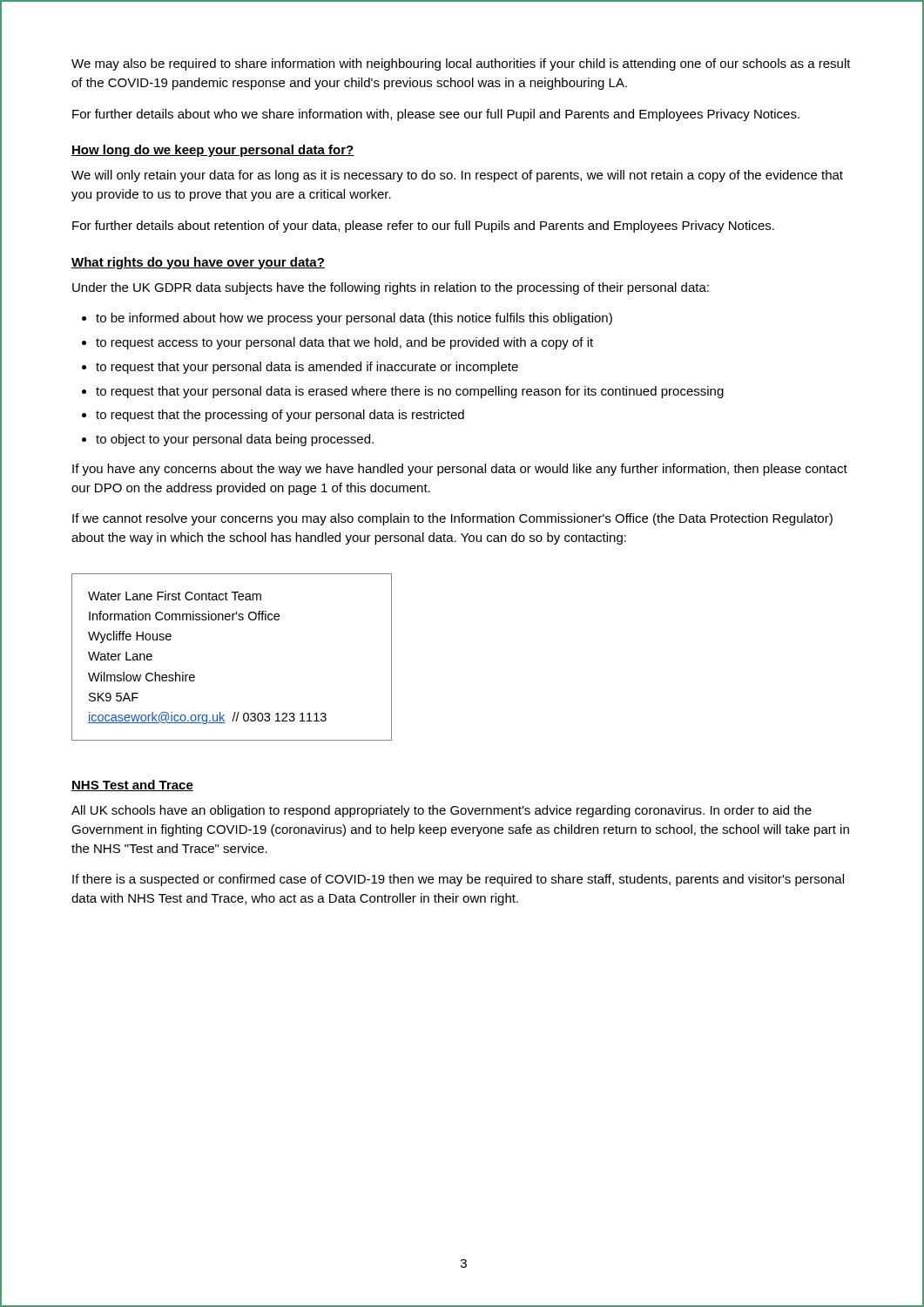924x1307 pixels.
Task: Locate the list item that says "to request that the processing of your"
Action: (x=280, y=415)
